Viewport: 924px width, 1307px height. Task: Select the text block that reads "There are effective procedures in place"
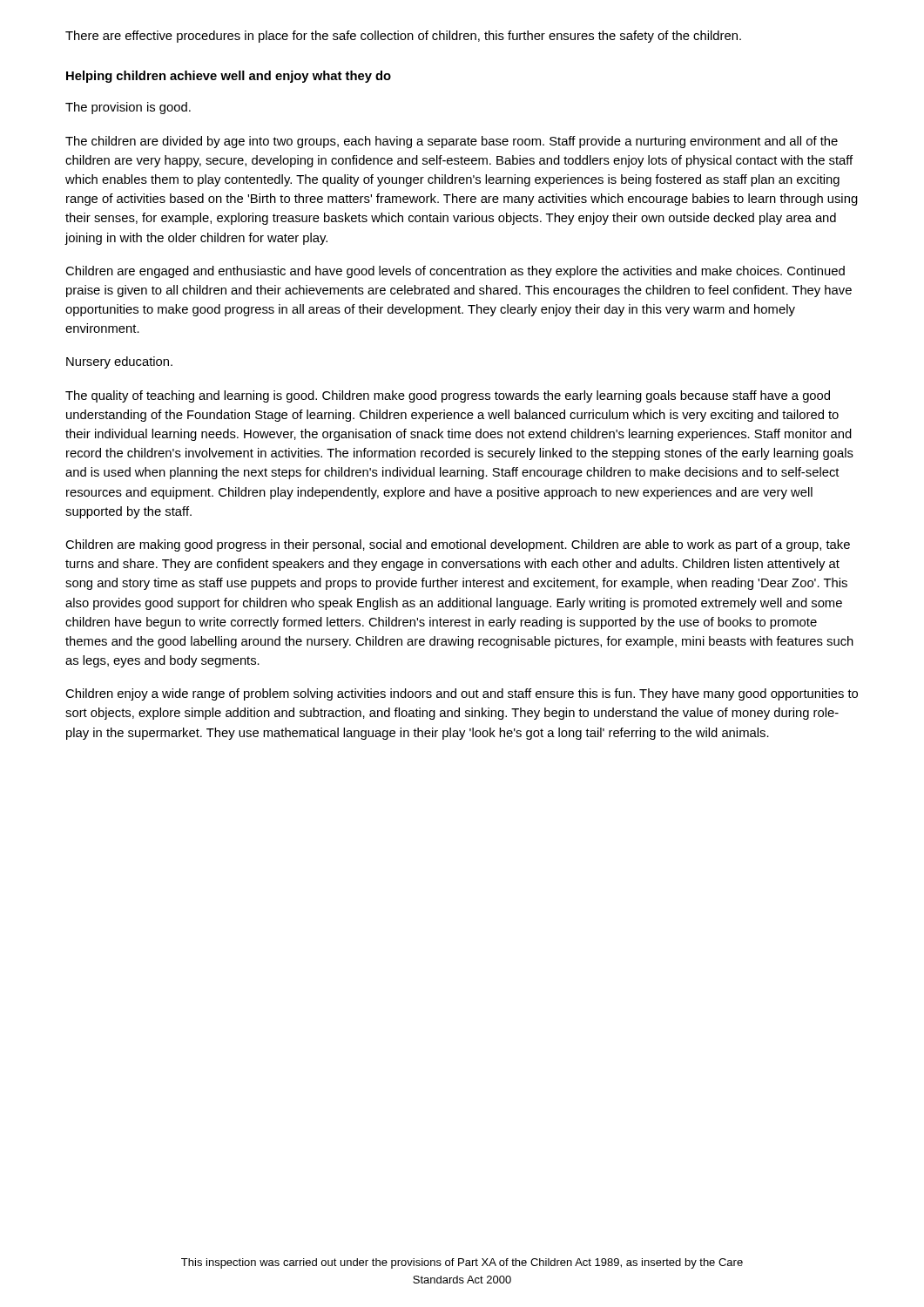(x=404, y=36)
